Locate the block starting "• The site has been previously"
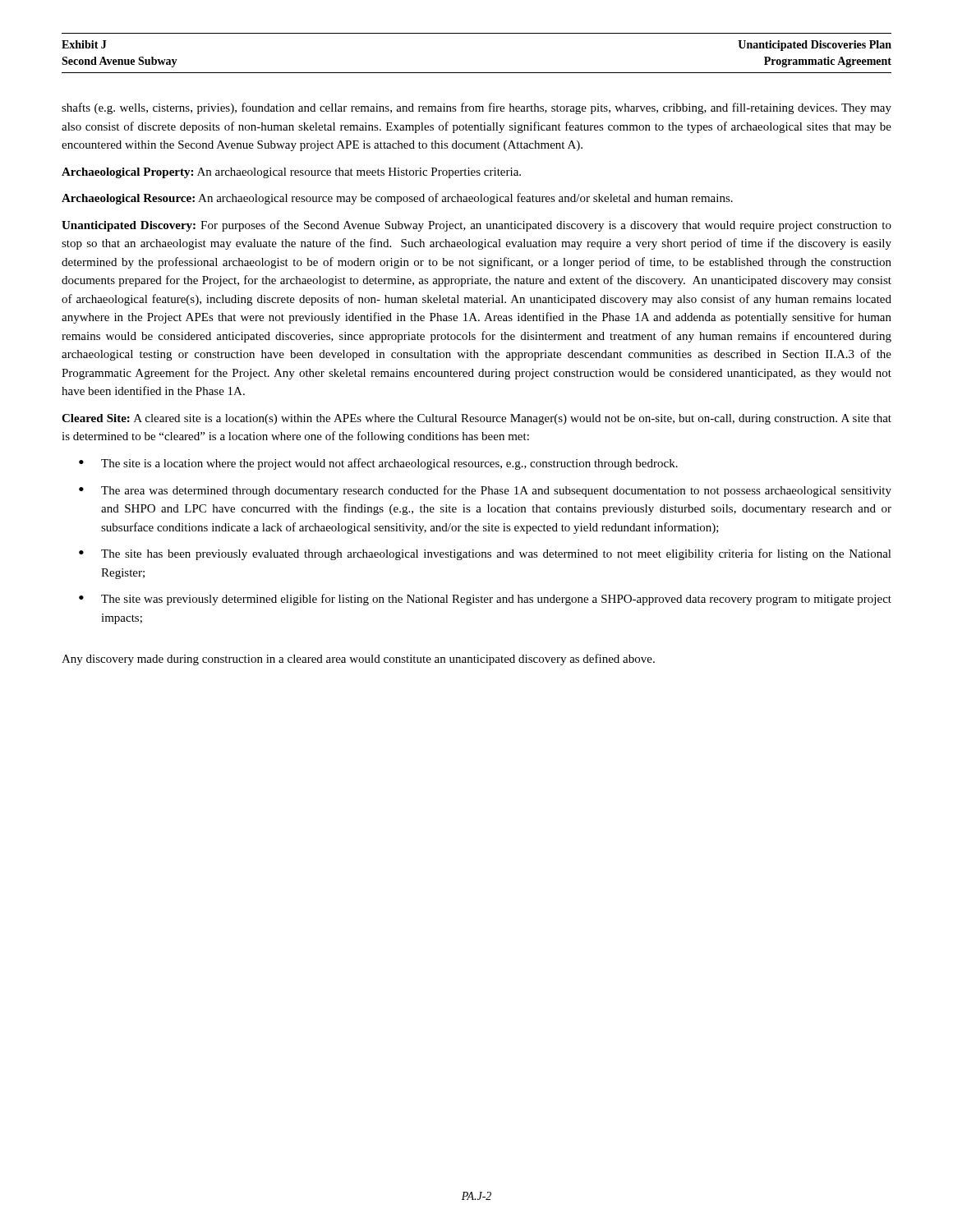The image size is (953, 1232). pos(485,563)
